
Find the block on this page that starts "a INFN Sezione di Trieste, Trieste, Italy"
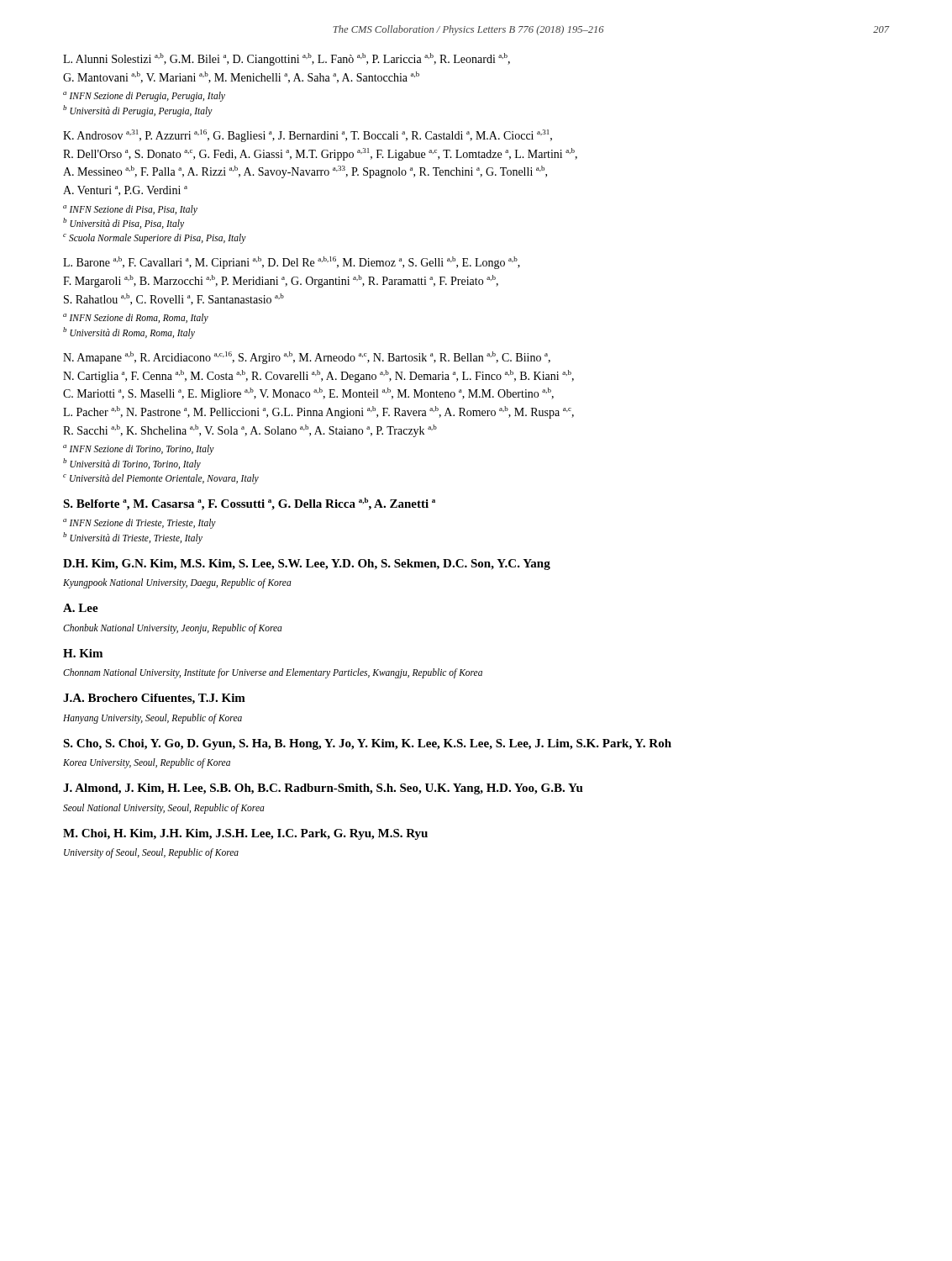point(139,530)
